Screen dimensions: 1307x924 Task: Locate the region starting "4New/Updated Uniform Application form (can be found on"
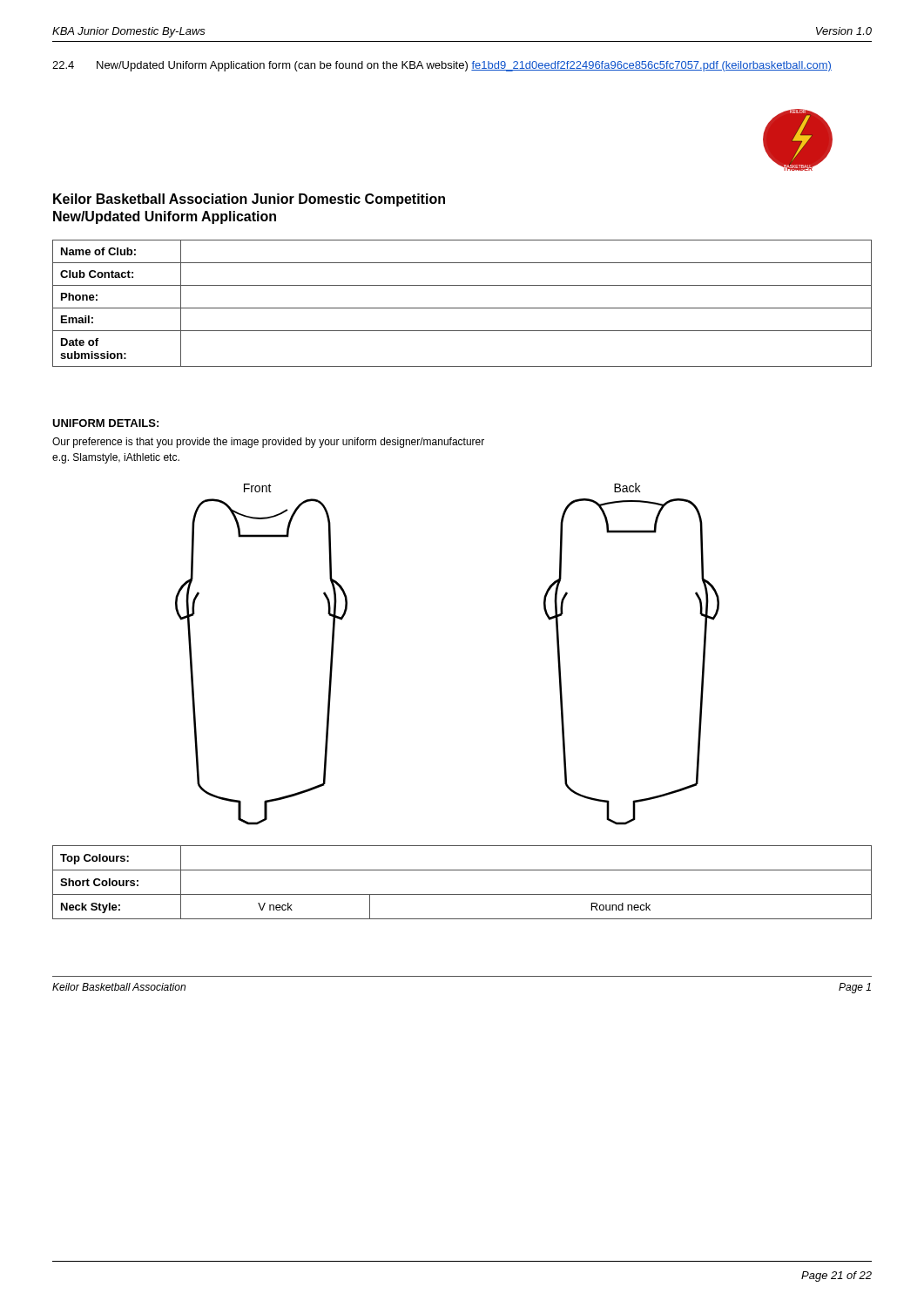[460, 65]
